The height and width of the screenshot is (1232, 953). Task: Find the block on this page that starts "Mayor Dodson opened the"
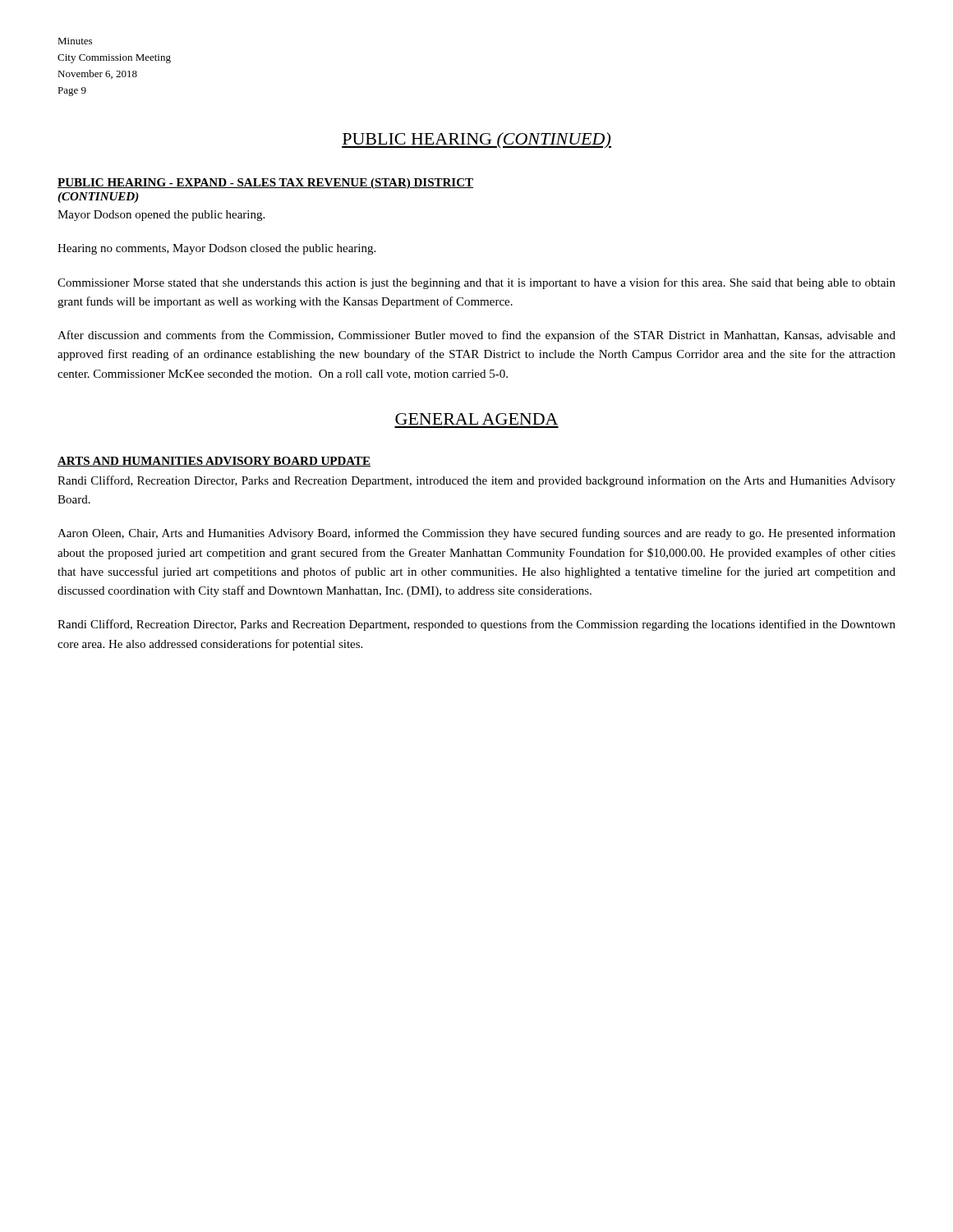click(162, 214)
